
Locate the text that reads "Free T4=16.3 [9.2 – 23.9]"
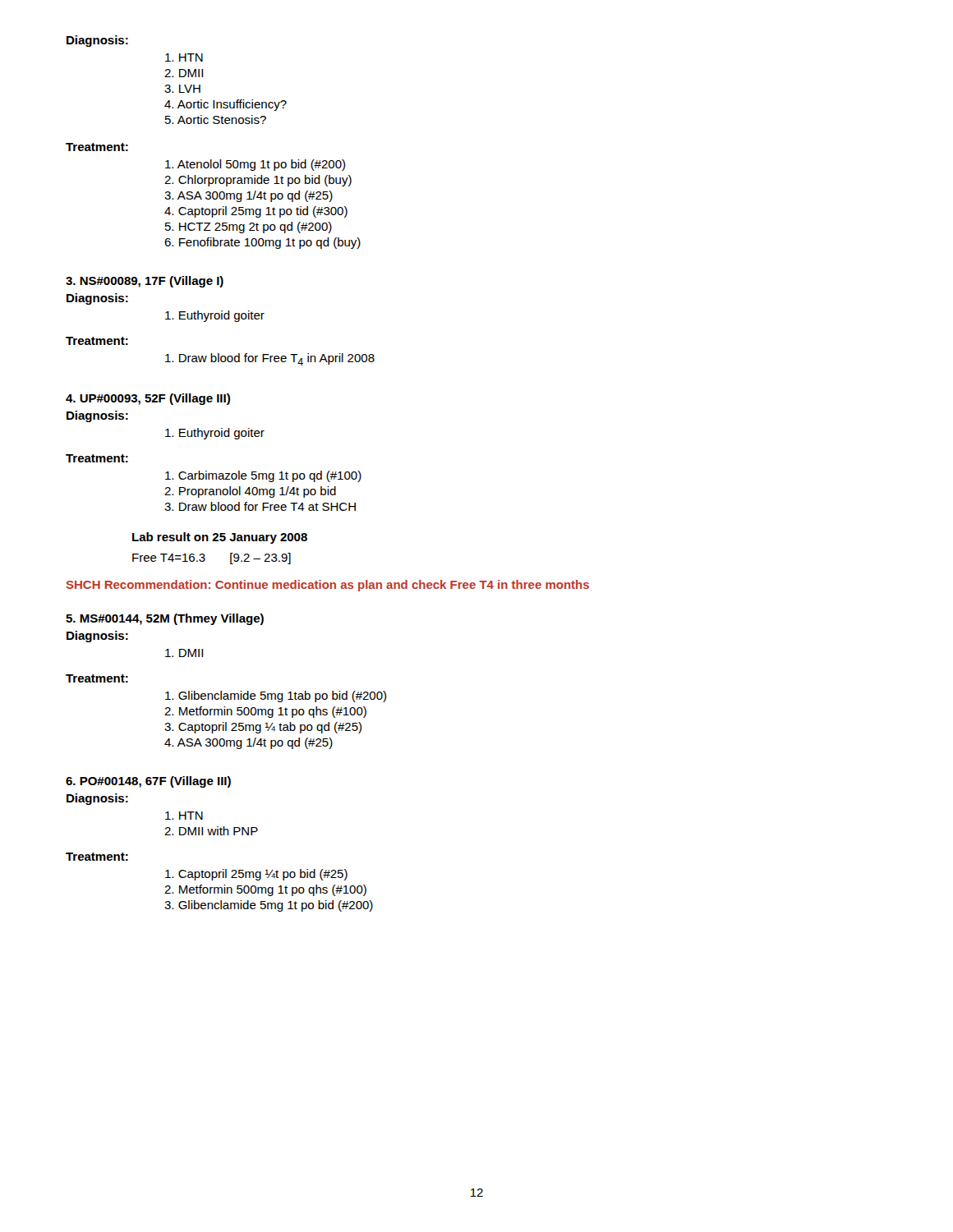211,557
